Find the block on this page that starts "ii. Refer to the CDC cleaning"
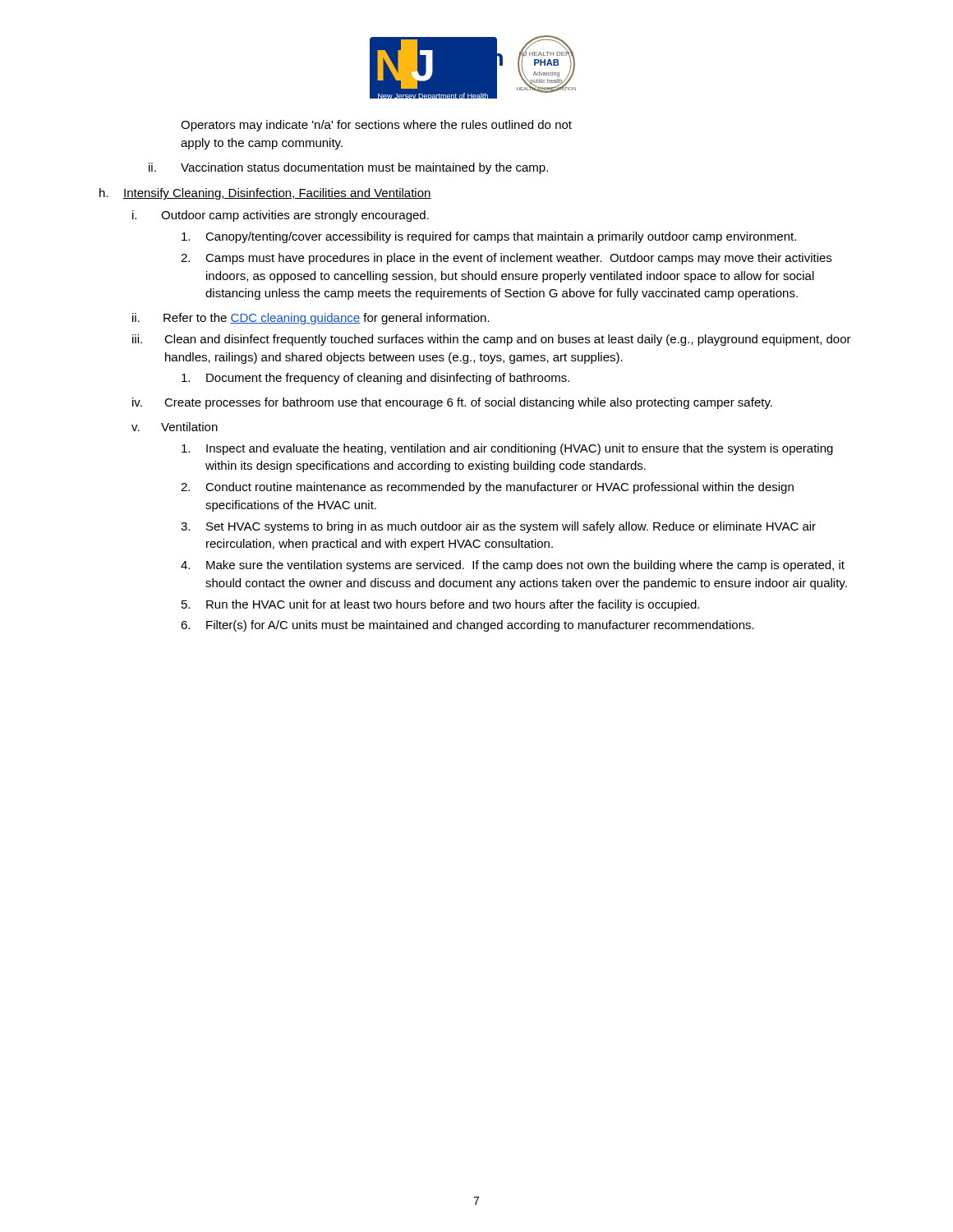The width and height of the screenshot is (953, 1232). [311, 318]
